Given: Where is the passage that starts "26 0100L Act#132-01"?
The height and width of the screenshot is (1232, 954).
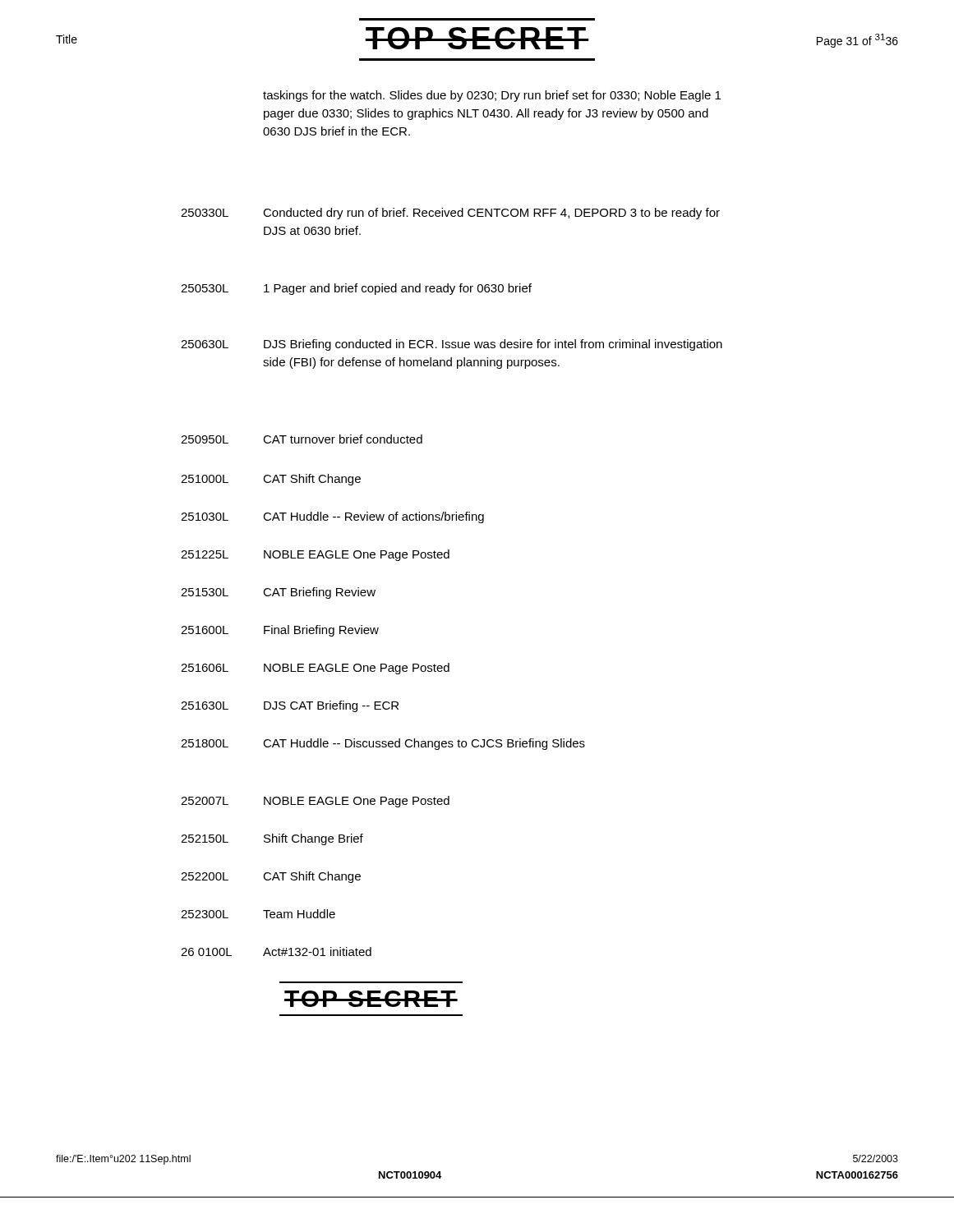Looking at the screenshot, I should point(276,952).
